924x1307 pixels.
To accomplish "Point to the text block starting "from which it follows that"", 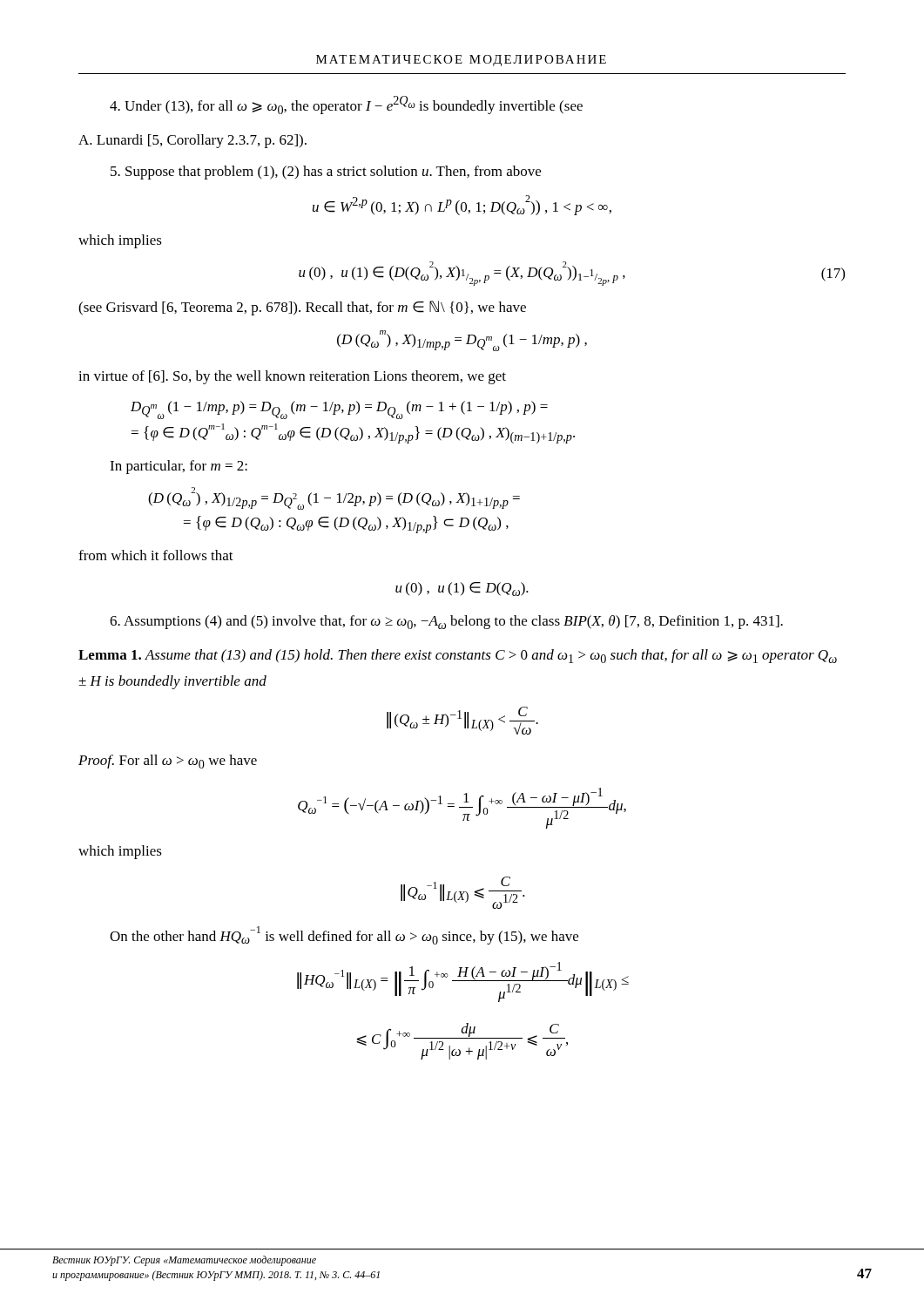I will (x=156, y=556).
